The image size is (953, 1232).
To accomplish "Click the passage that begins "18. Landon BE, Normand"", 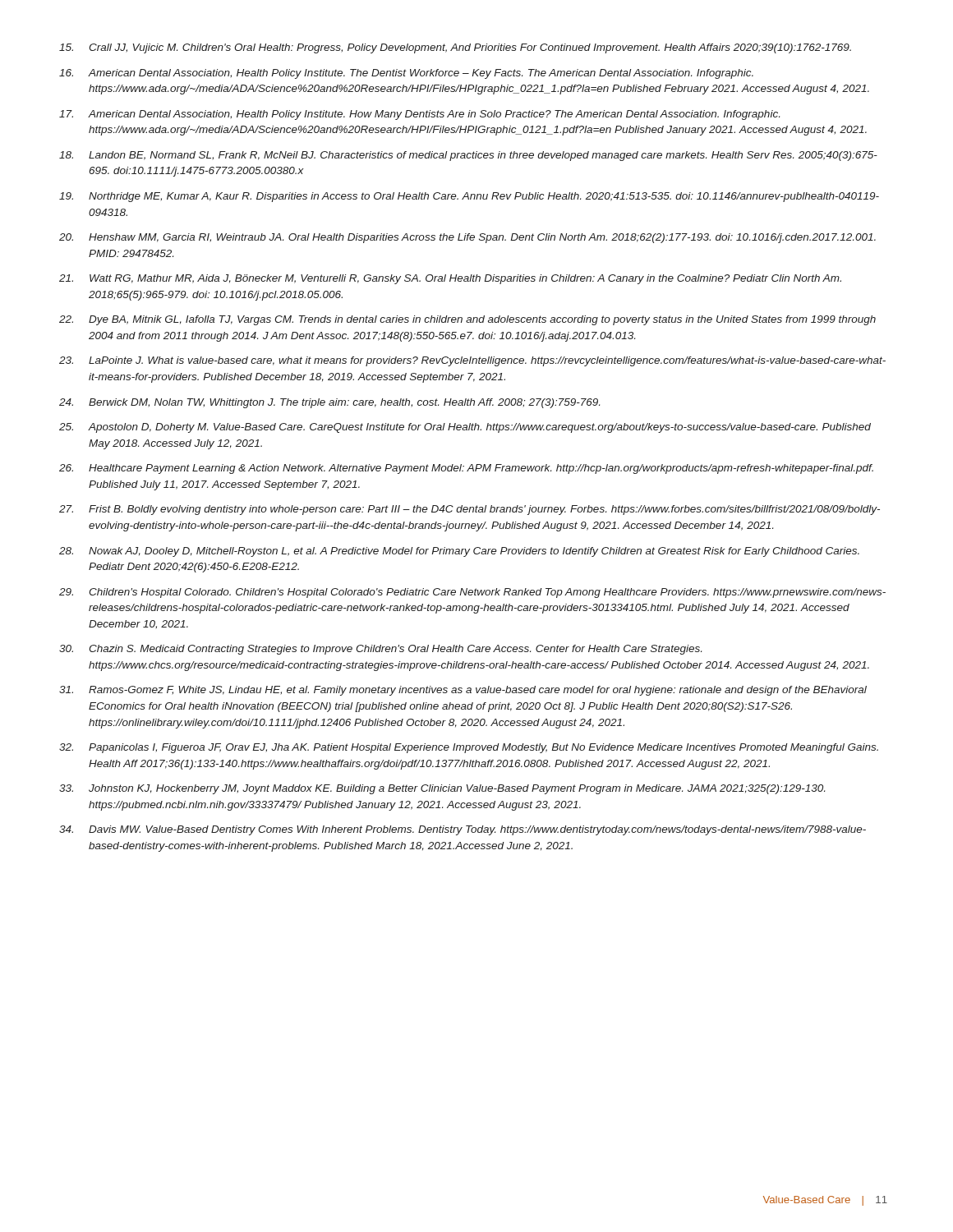I will click(x=473, y=163).
